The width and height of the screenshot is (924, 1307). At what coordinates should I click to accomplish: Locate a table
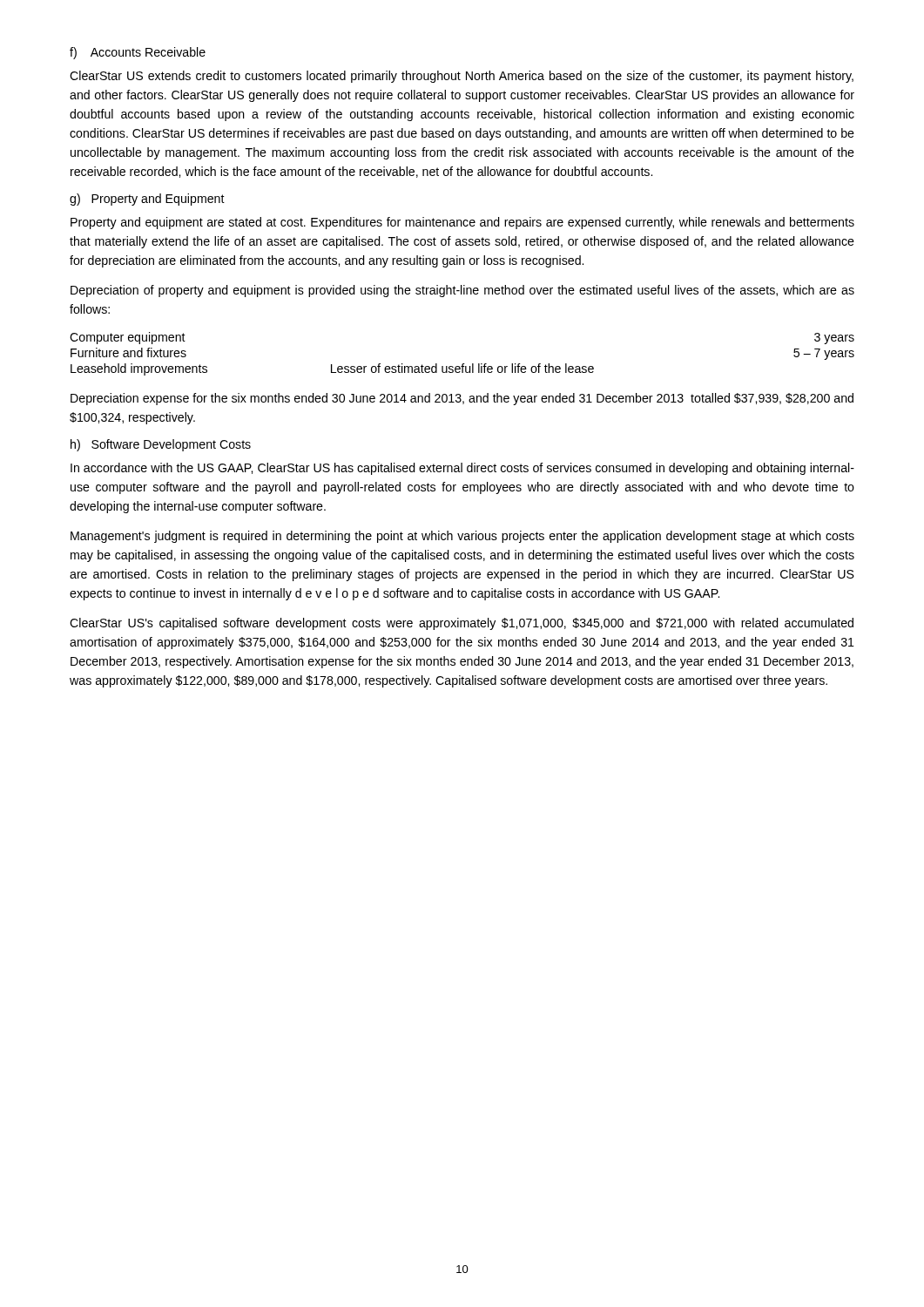click(462, 353)
